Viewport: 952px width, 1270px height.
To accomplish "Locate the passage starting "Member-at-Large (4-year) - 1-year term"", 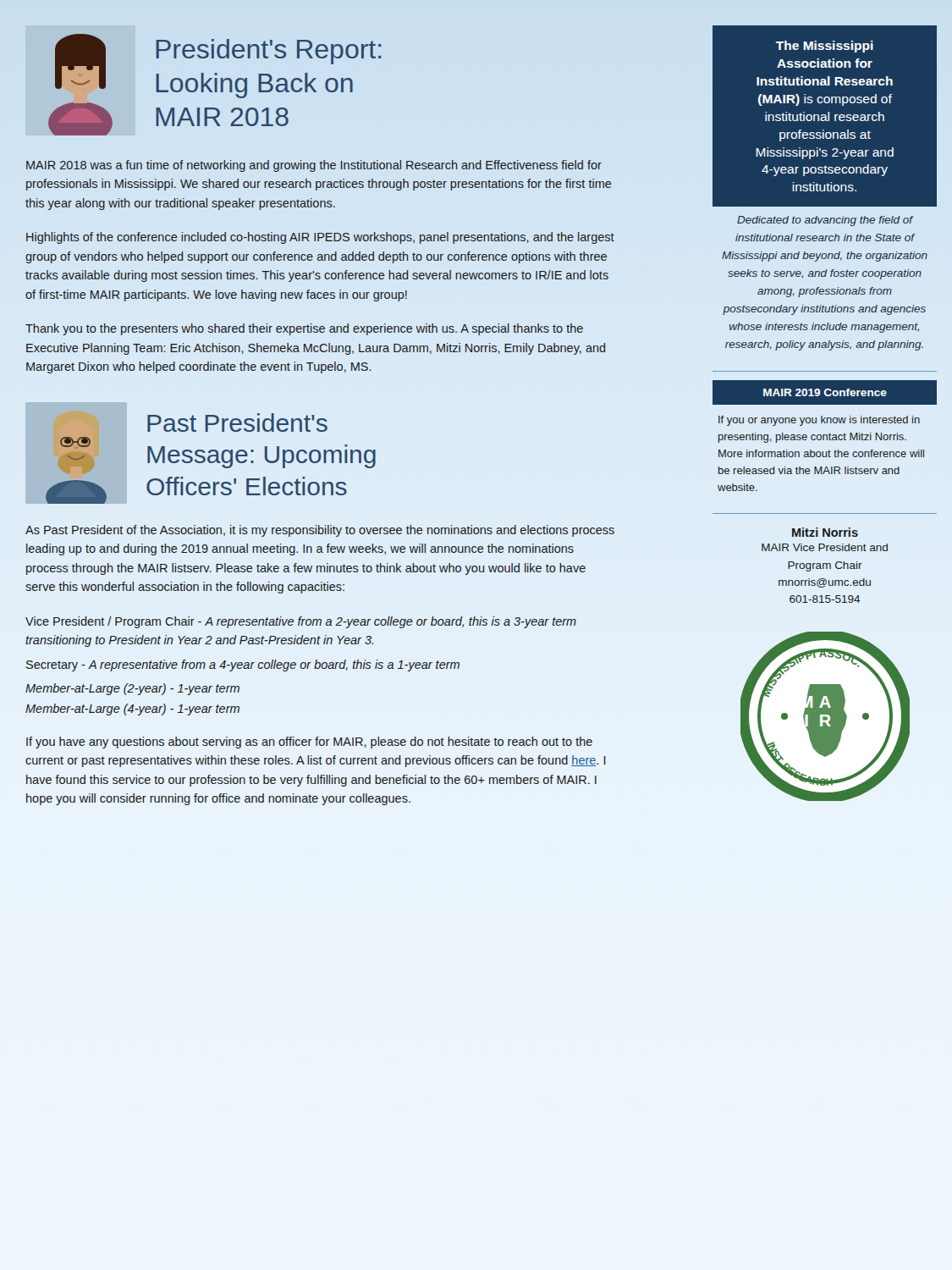I will [133, 709].
